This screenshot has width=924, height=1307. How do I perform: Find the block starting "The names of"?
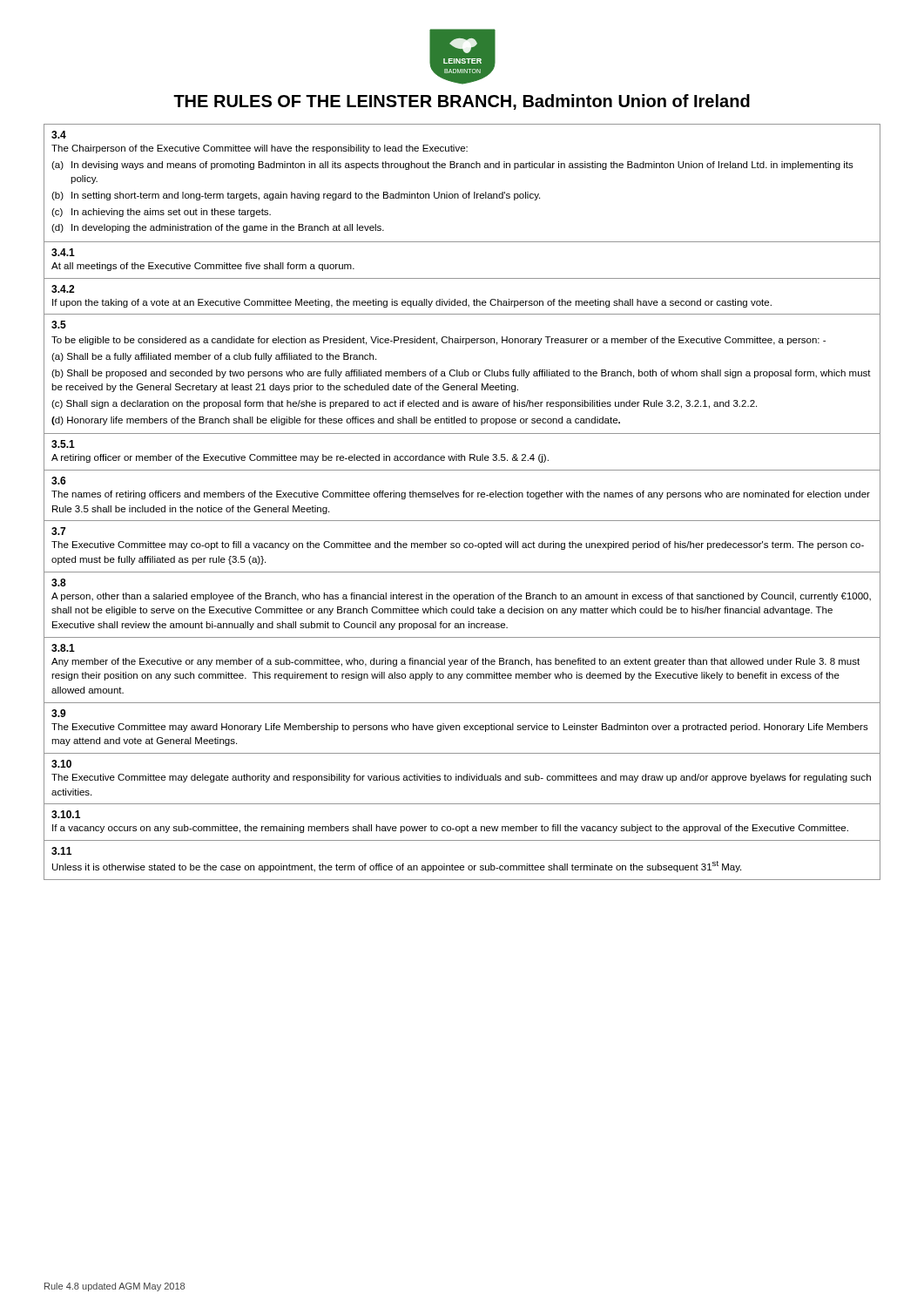click(x=461, y=501)
